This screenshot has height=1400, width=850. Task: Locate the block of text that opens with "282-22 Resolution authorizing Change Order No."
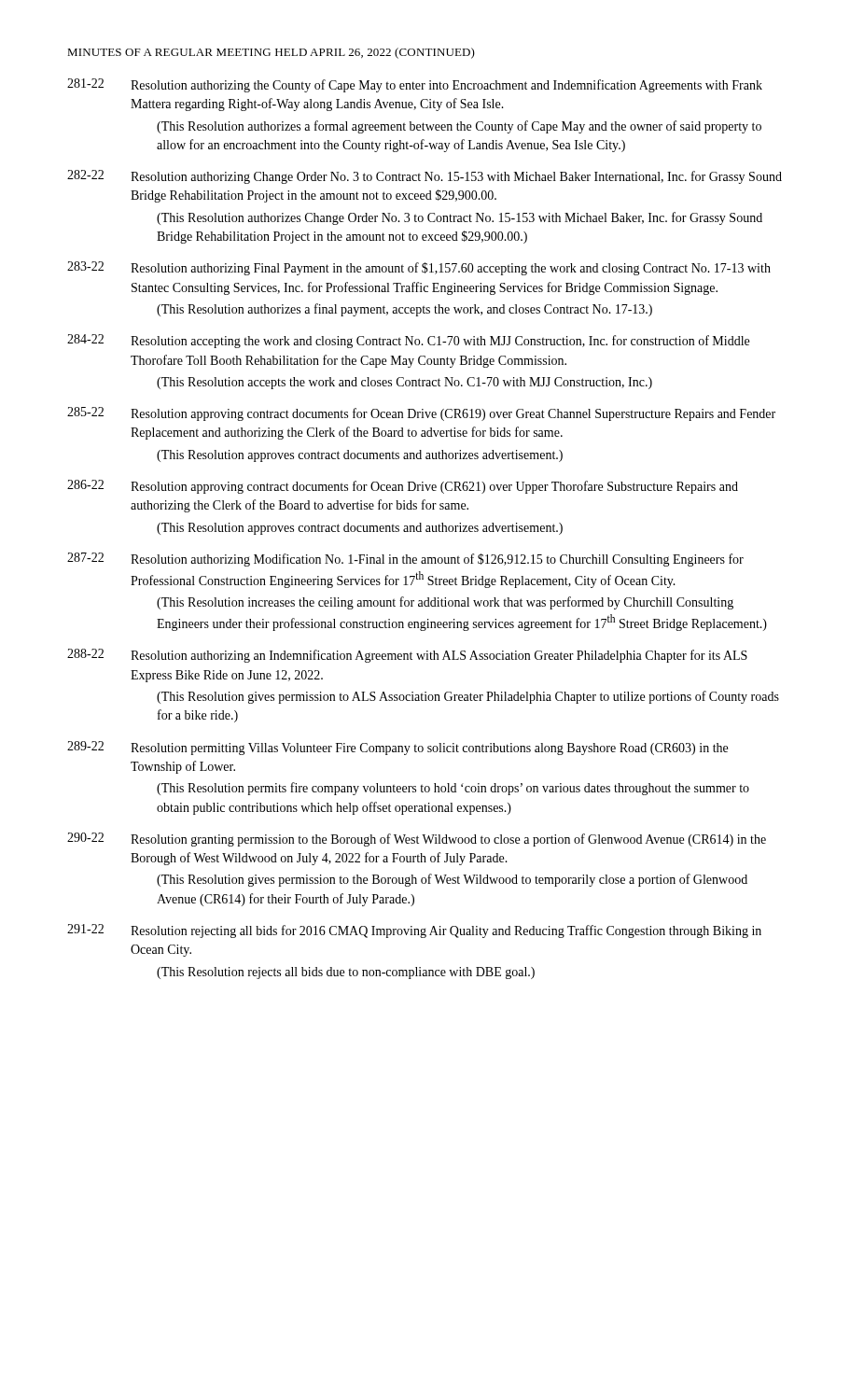[x=425, y=207]
